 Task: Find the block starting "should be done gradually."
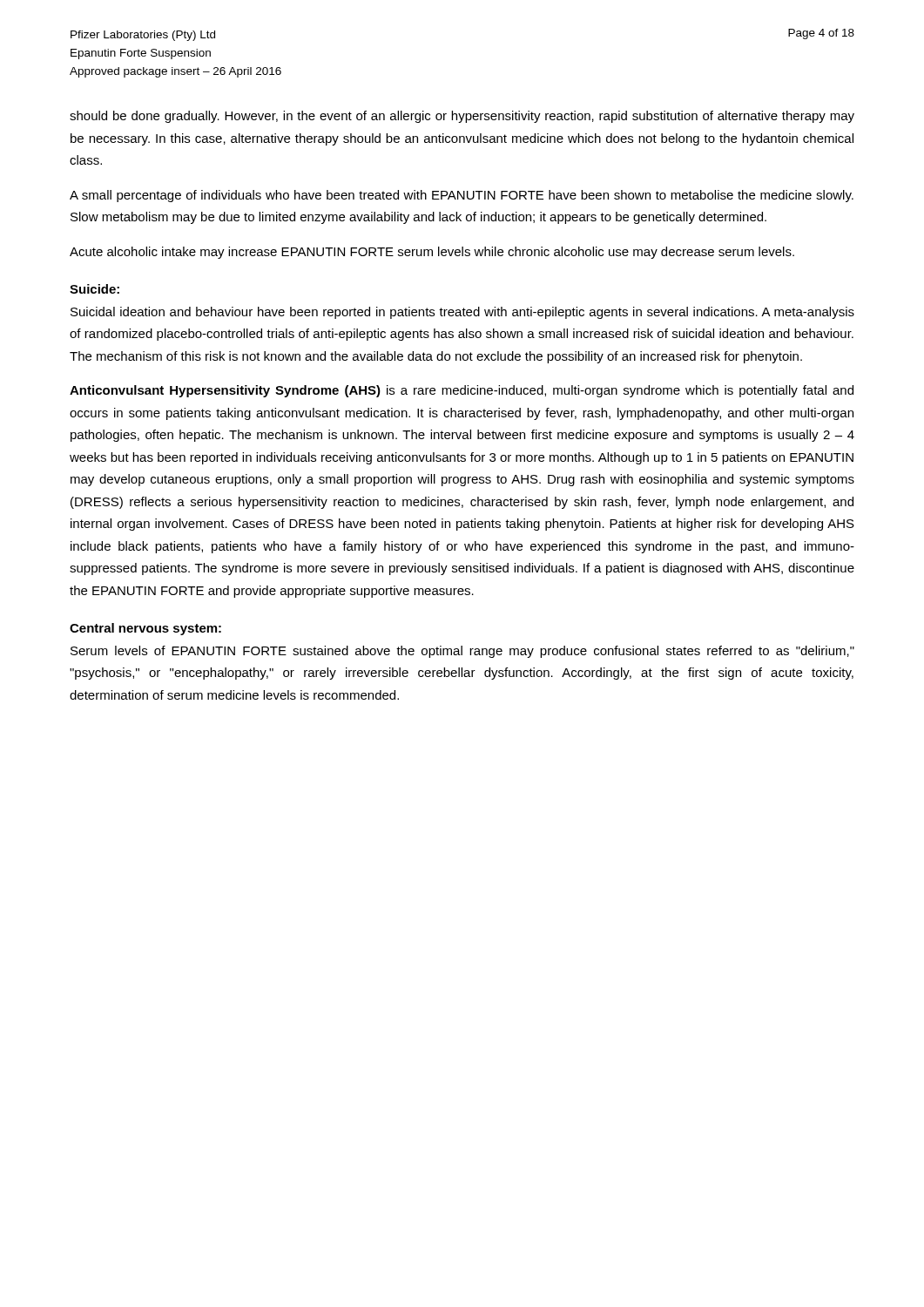click(x=462, y=138)
